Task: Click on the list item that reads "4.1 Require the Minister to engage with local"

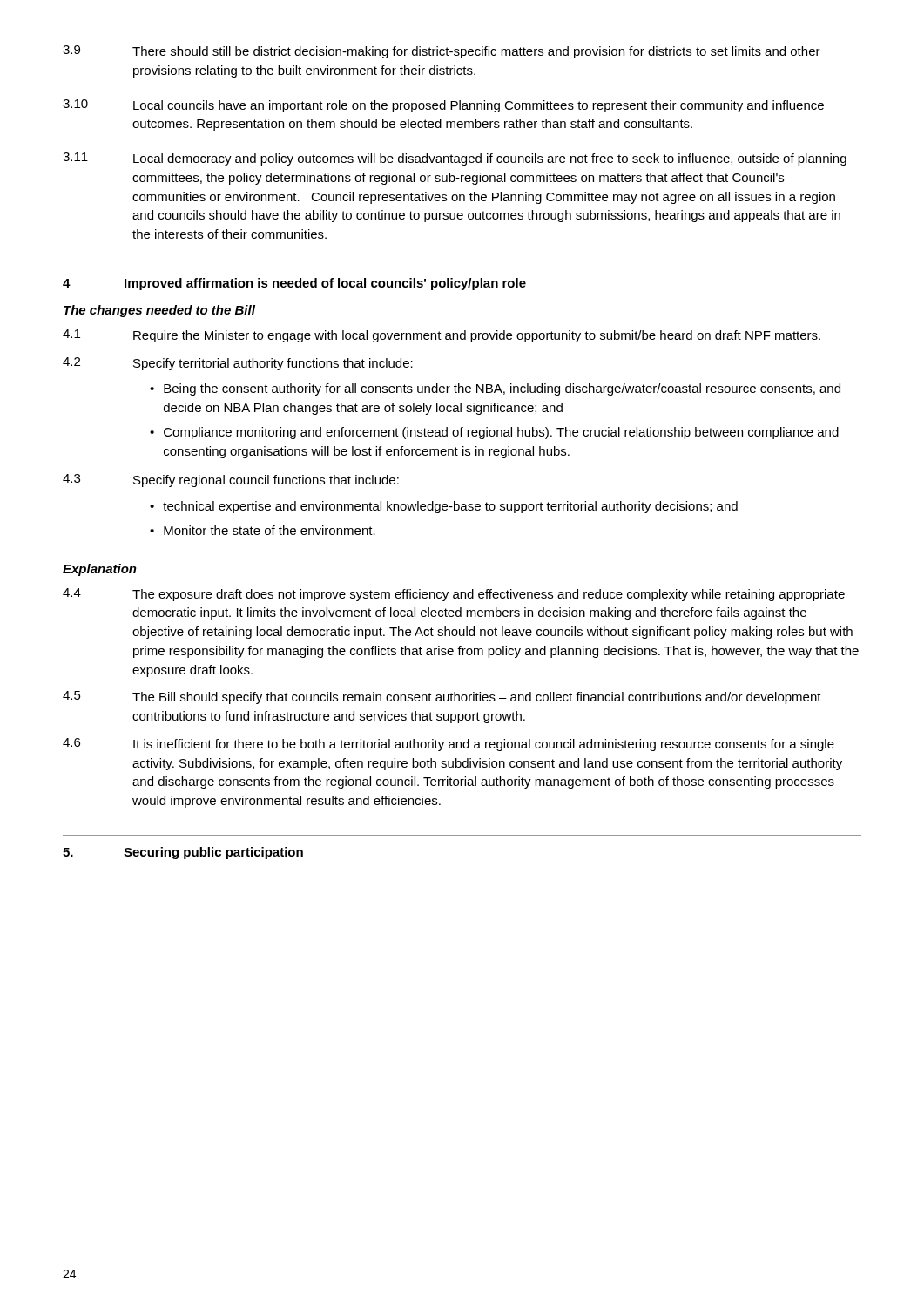Action: [462, 335]
